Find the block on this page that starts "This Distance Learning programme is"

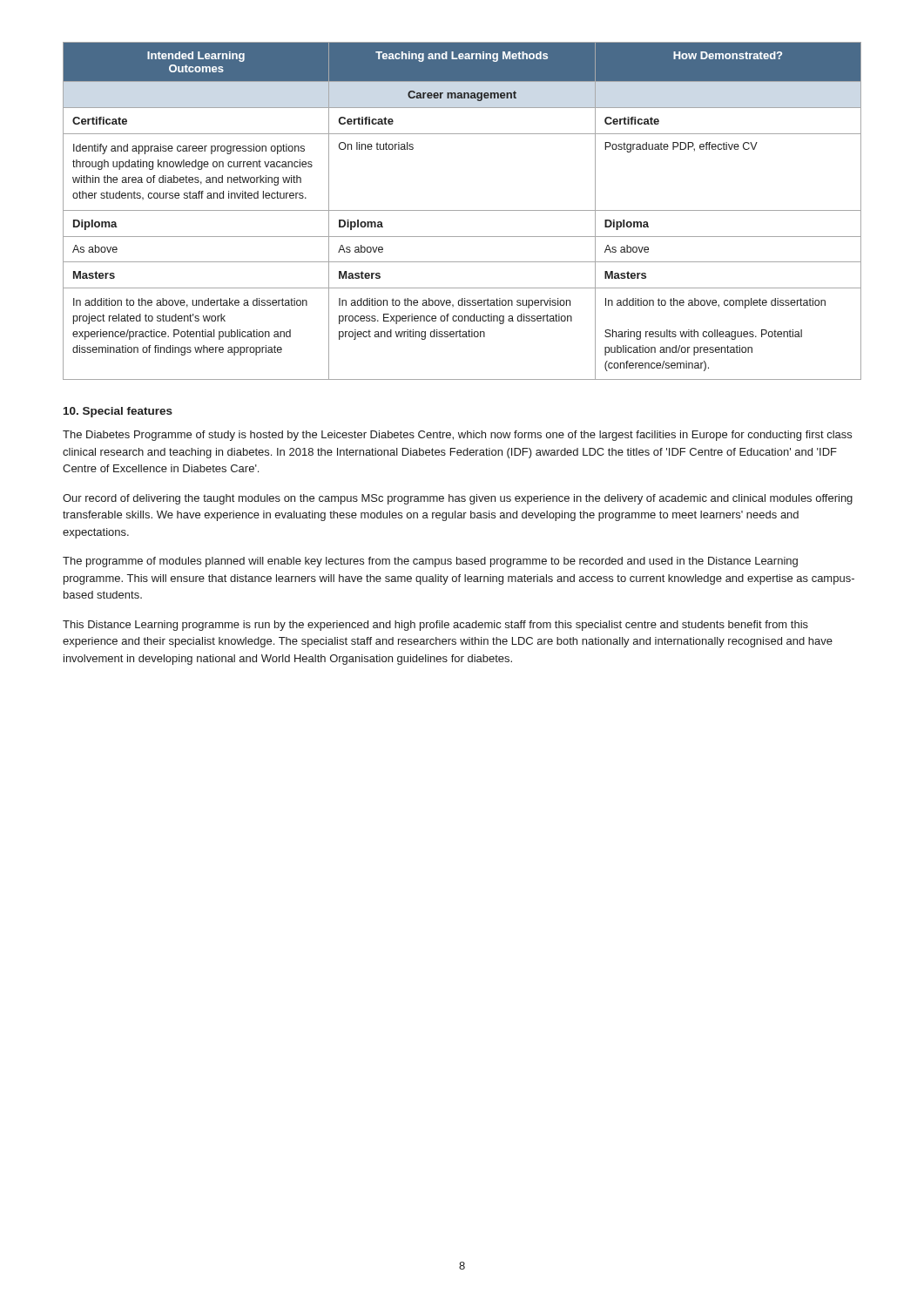point(448,641)
